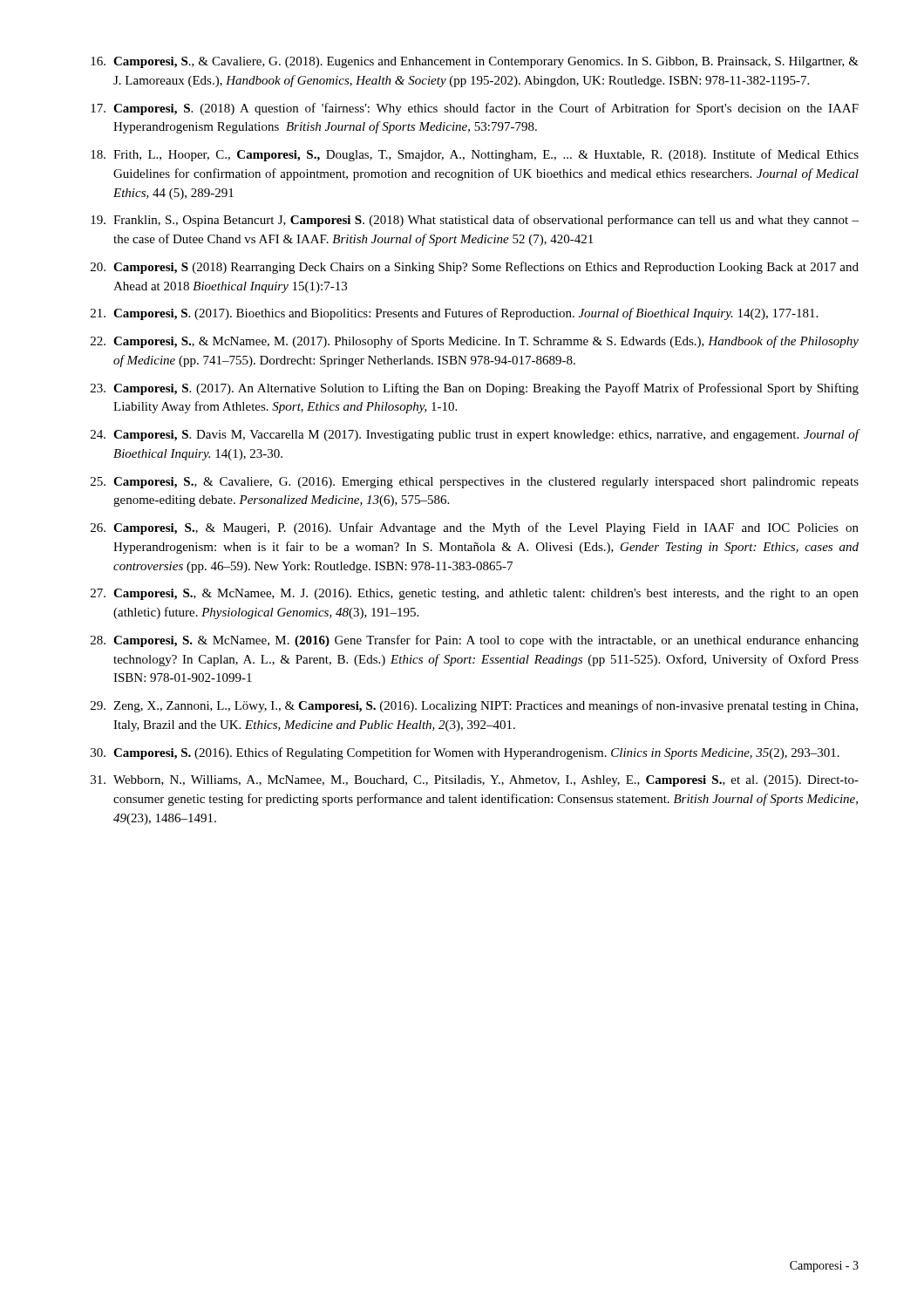Click on the list item that reads "28. Camporesi, S. & McNamee,"

click(464, 660)
